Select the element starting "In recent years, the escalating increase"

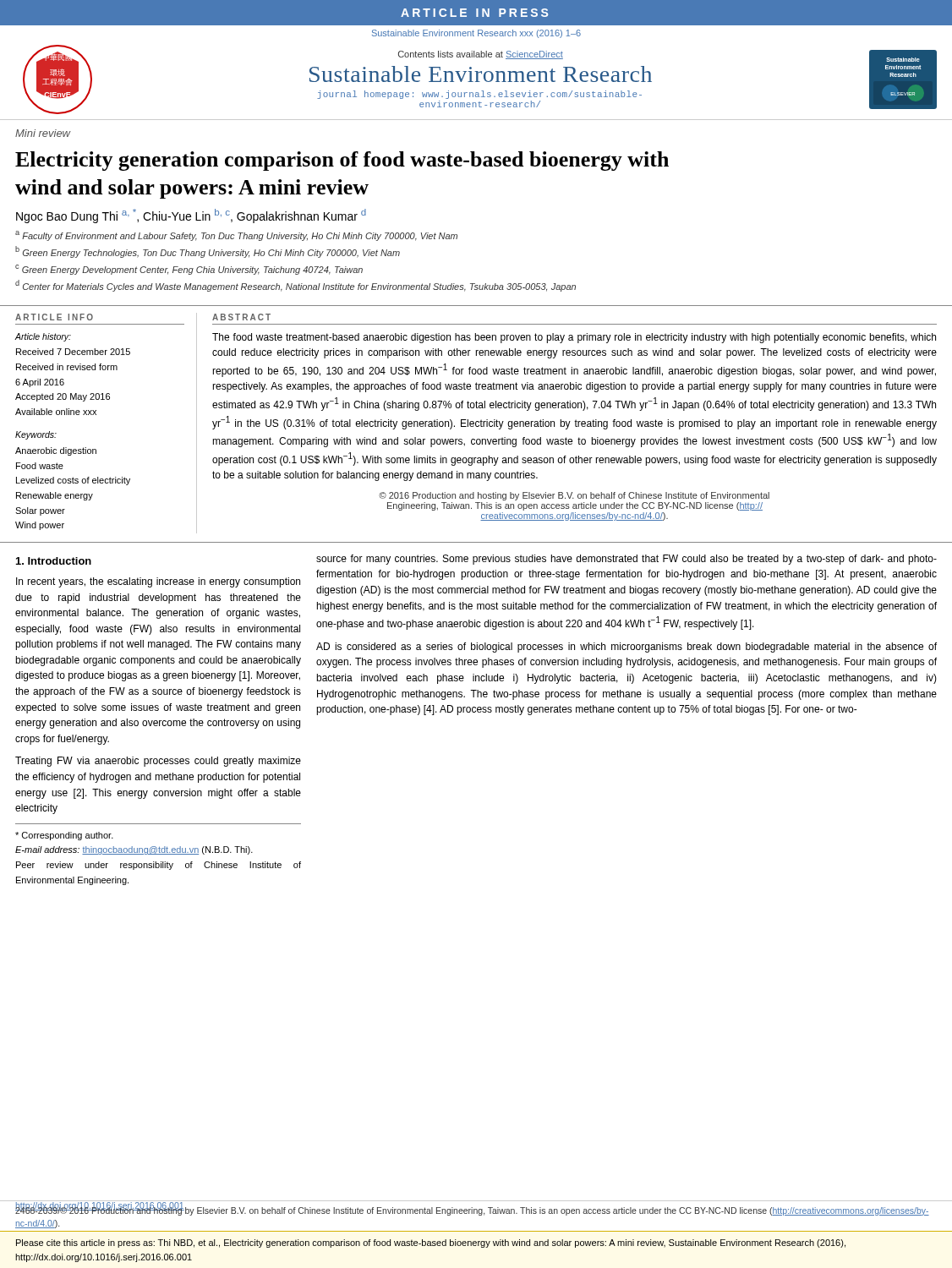click(x=158, y=660)
